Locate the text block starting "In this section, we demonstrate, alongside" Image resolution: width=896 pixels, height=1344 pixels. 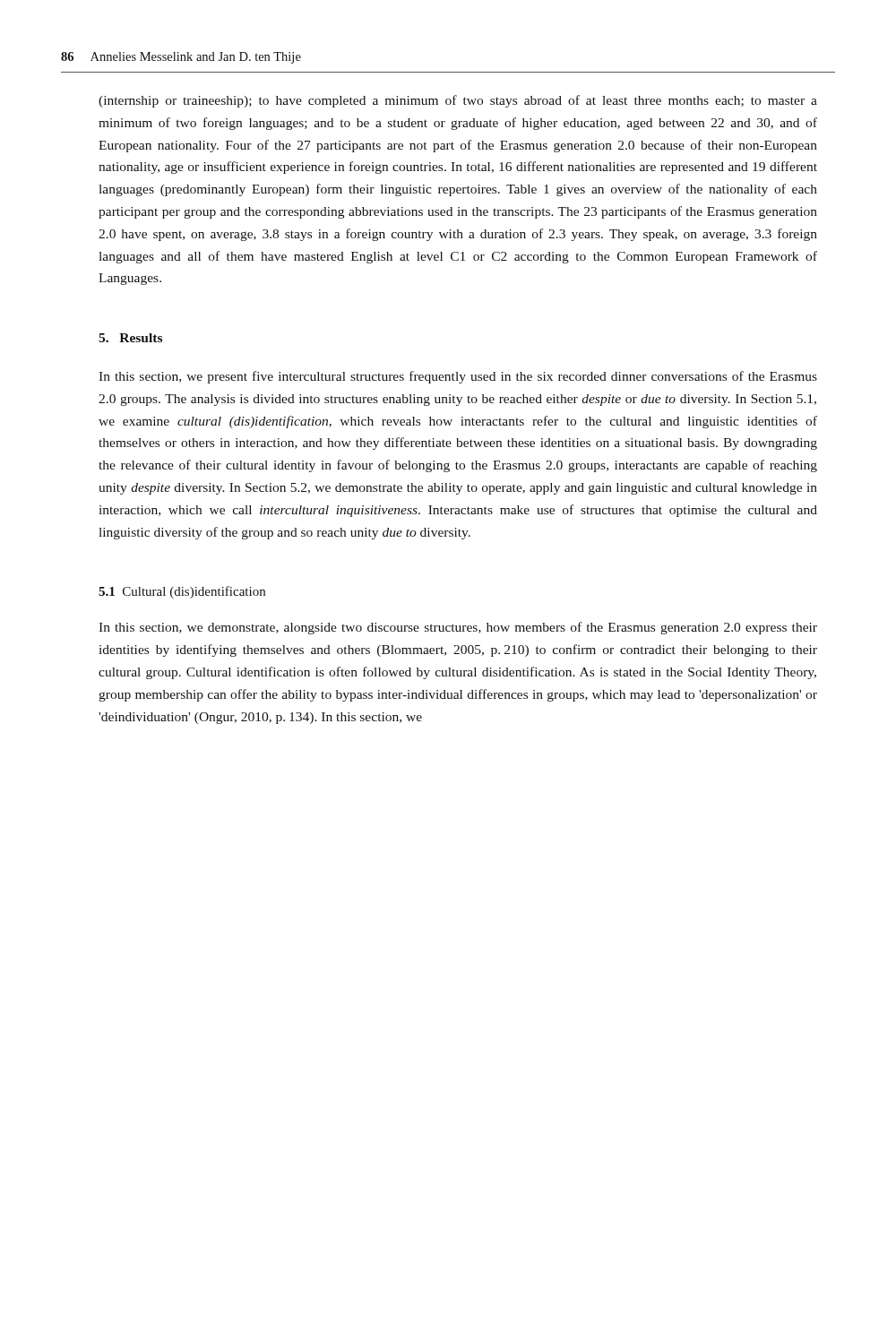pyautogui.click(x=458, y=672)
